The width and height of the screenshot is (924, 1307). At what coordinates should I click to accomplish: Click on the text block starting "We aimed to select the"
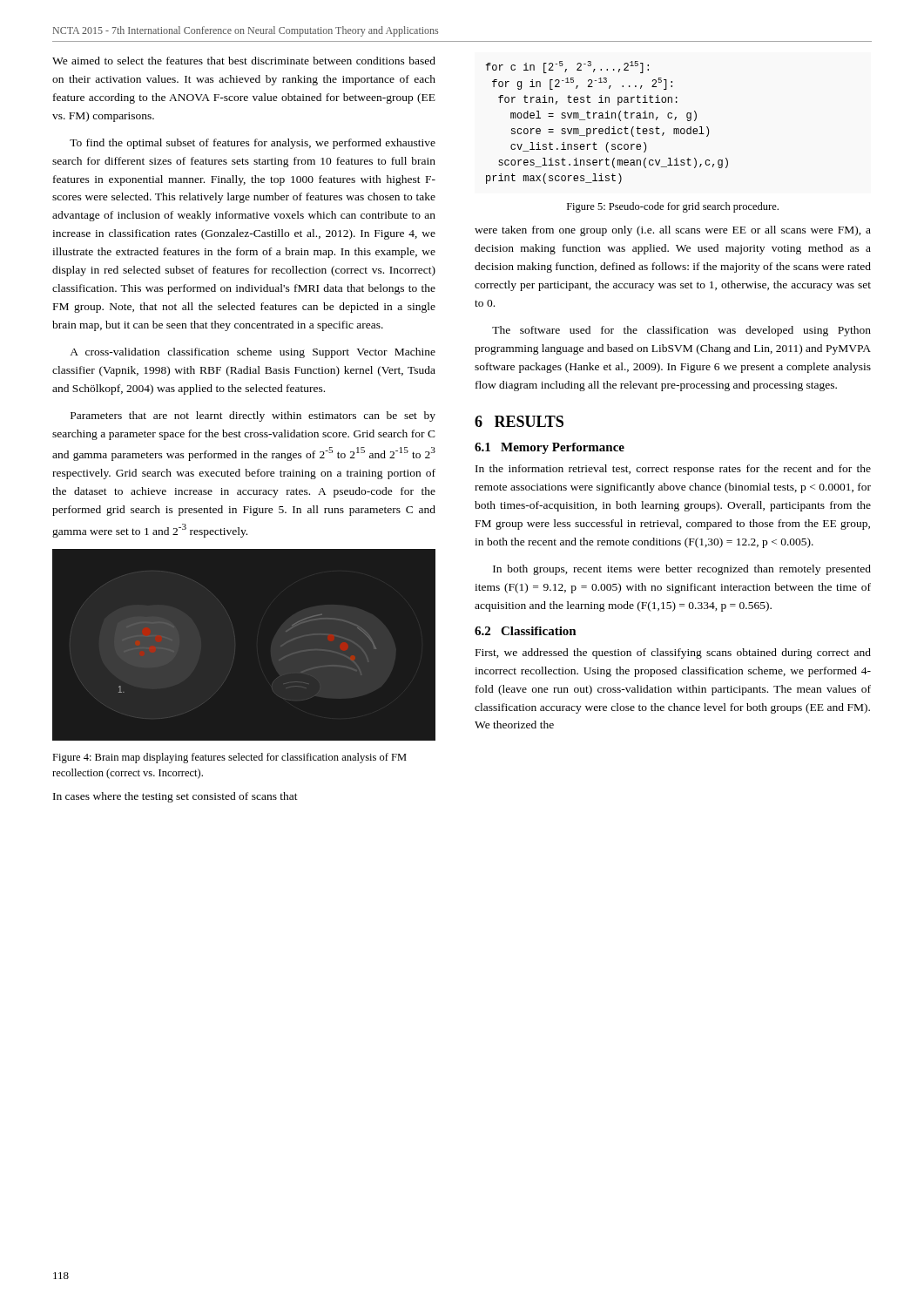(244, 89)
